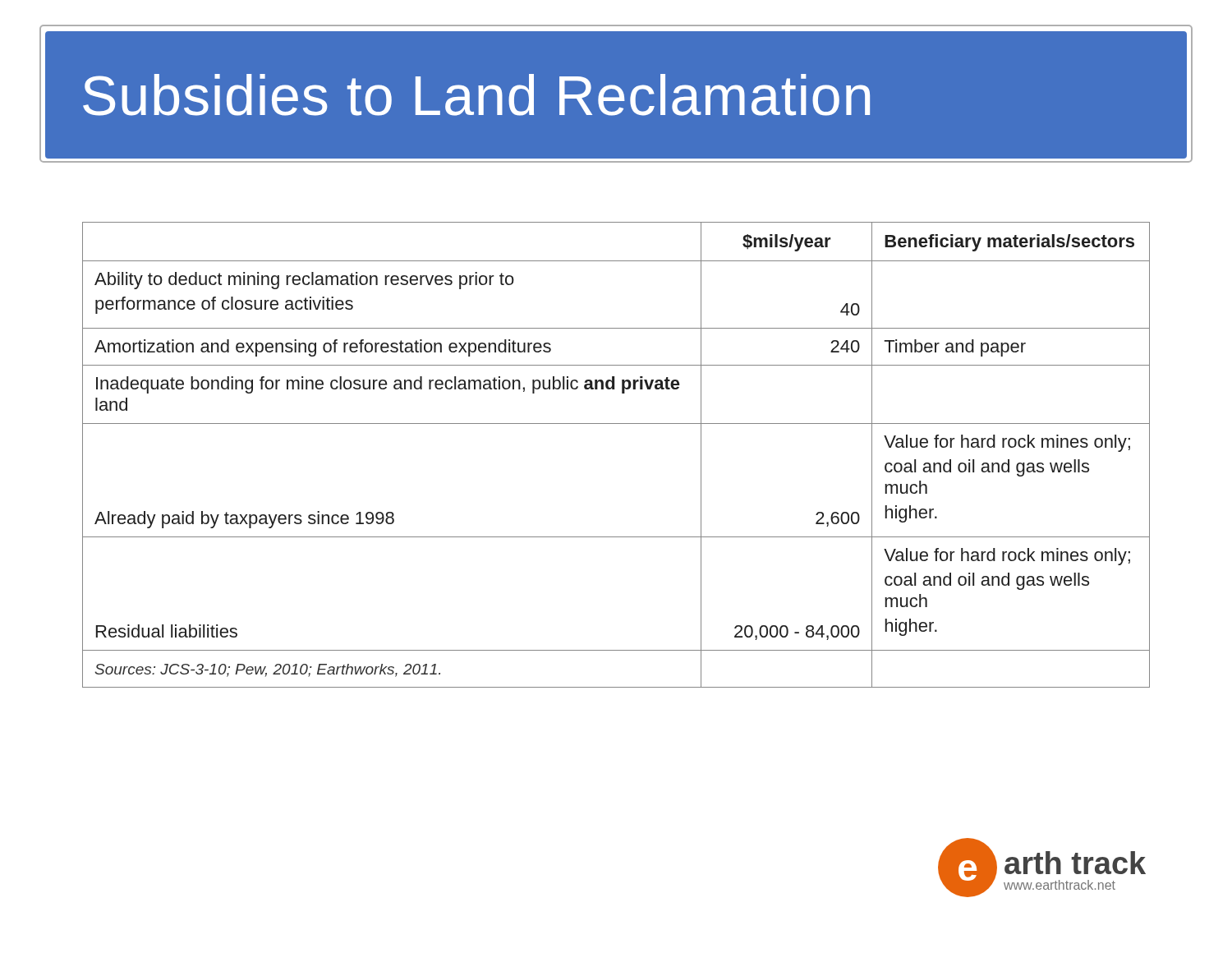The width and height of the screenshot is (1232, 953).
Task: Find the text block starting "Subsidies to Land"
Action: coord(477,95)
